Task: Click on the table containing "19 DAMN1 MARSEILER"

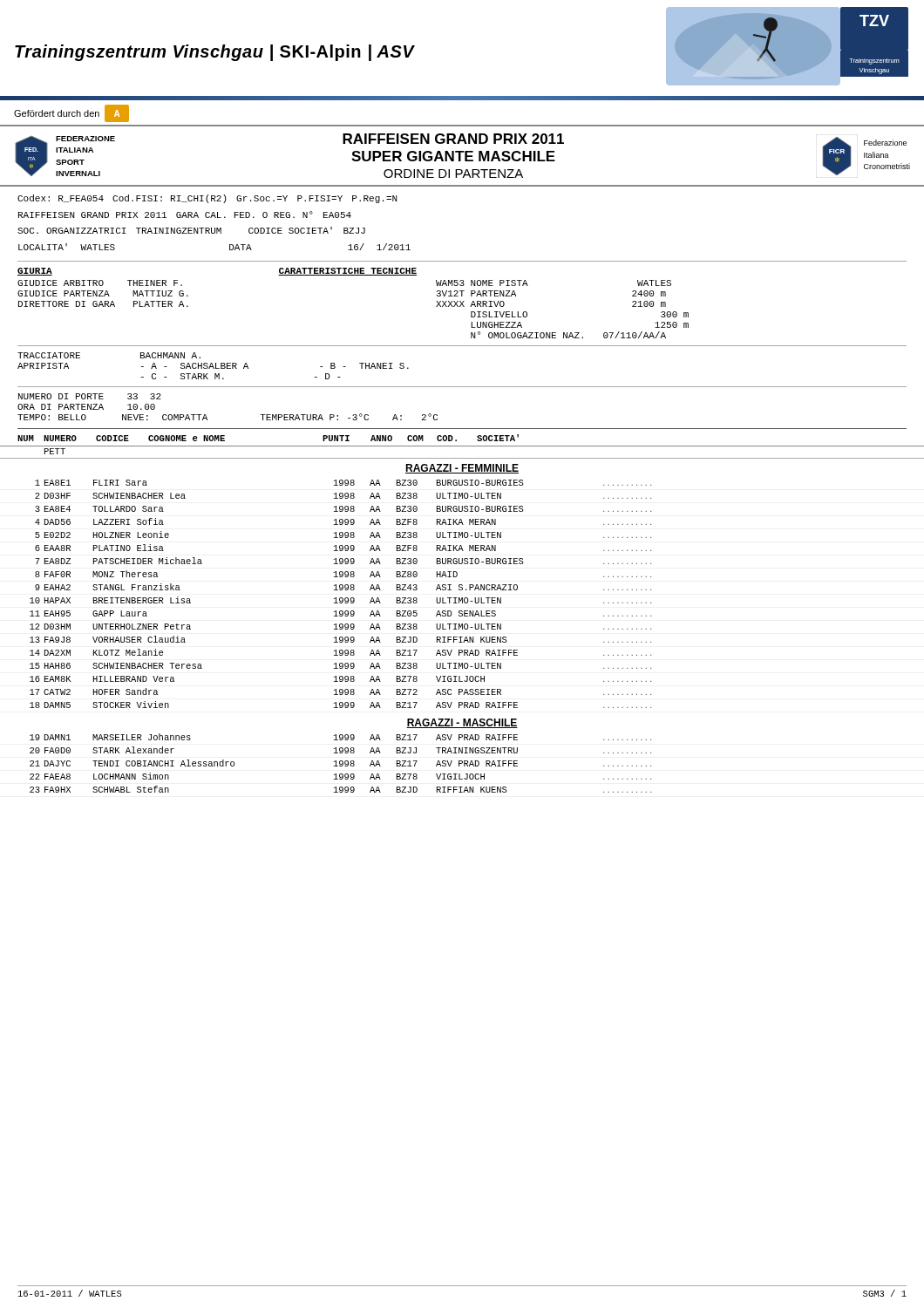Action: tap(462, 764)
